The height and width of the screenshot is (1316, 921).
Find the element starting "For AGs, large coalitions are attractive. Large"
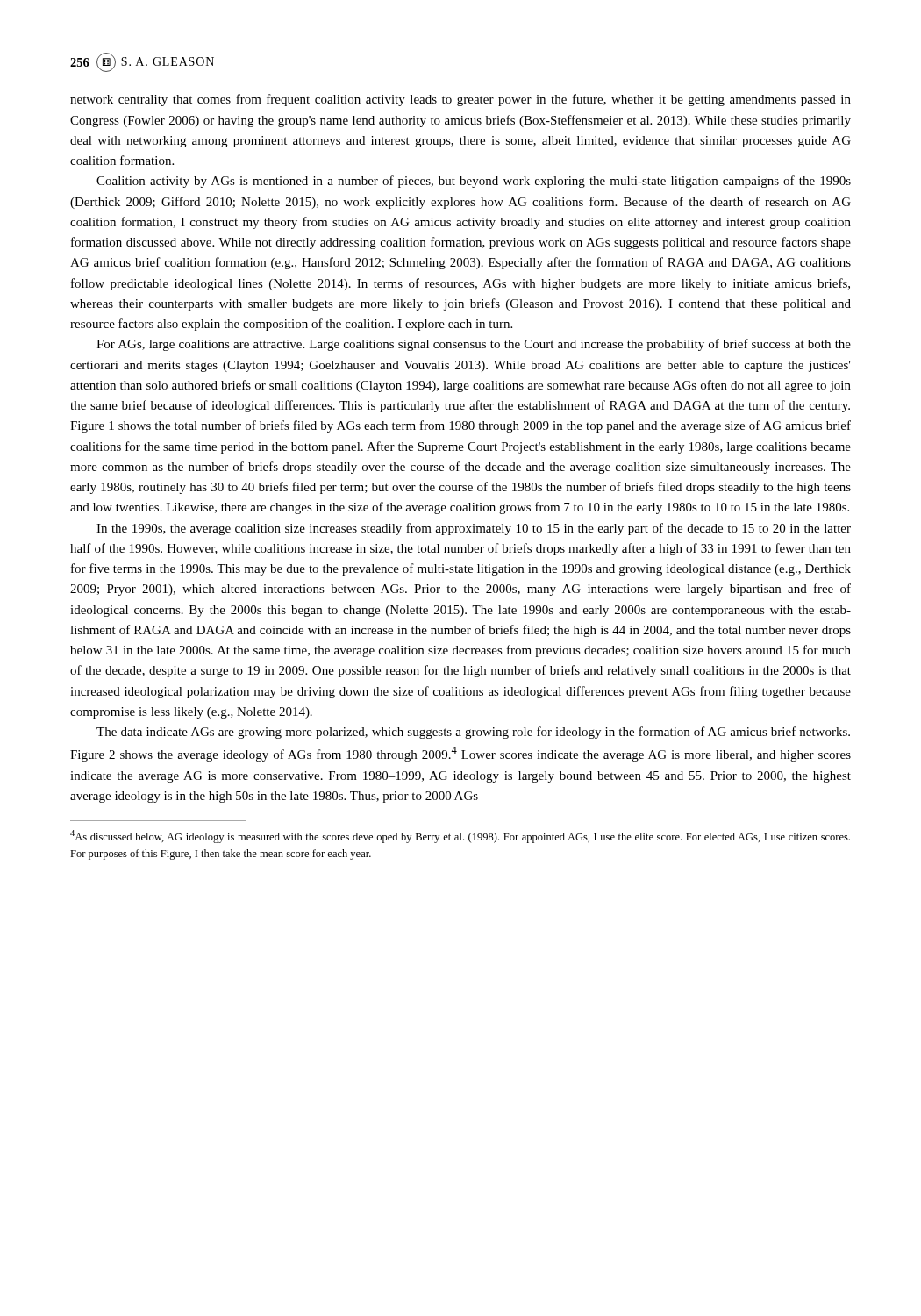tap(460, 426)
